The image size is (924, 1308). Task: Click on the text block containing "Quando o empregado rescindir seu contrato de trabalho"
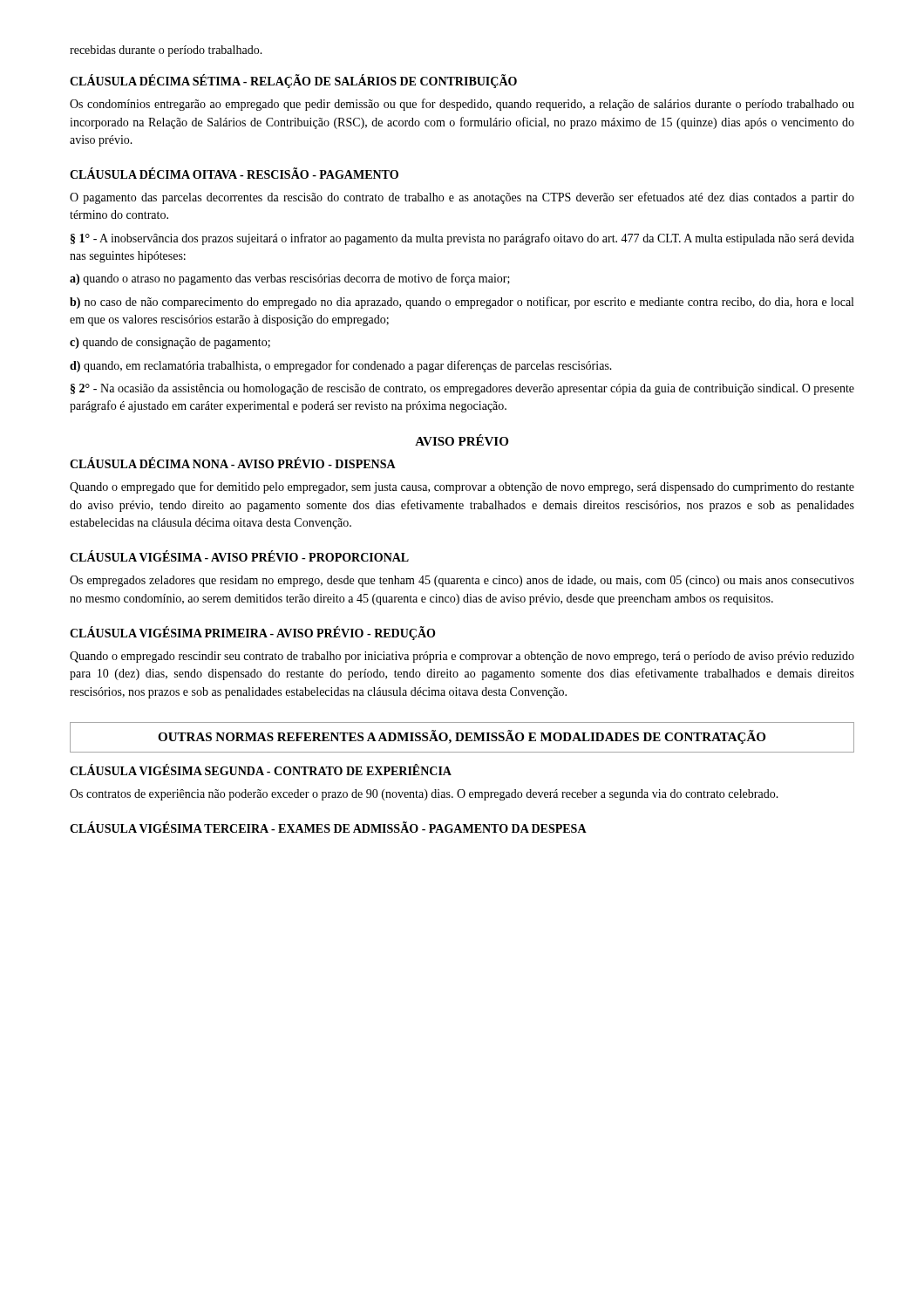point(462,674)
